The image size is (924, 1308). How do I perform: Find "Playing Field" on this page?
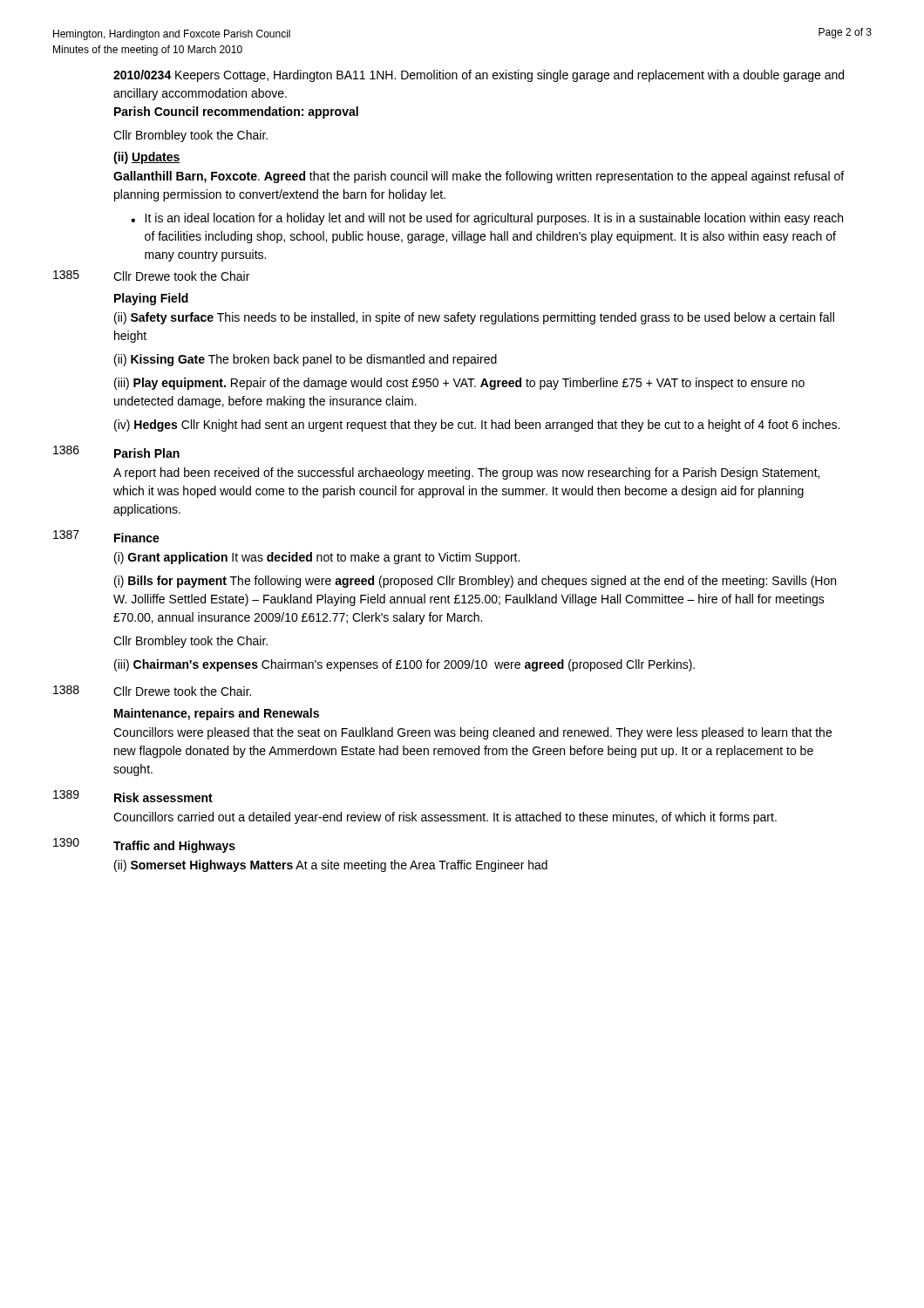click(x=151, y=298)
